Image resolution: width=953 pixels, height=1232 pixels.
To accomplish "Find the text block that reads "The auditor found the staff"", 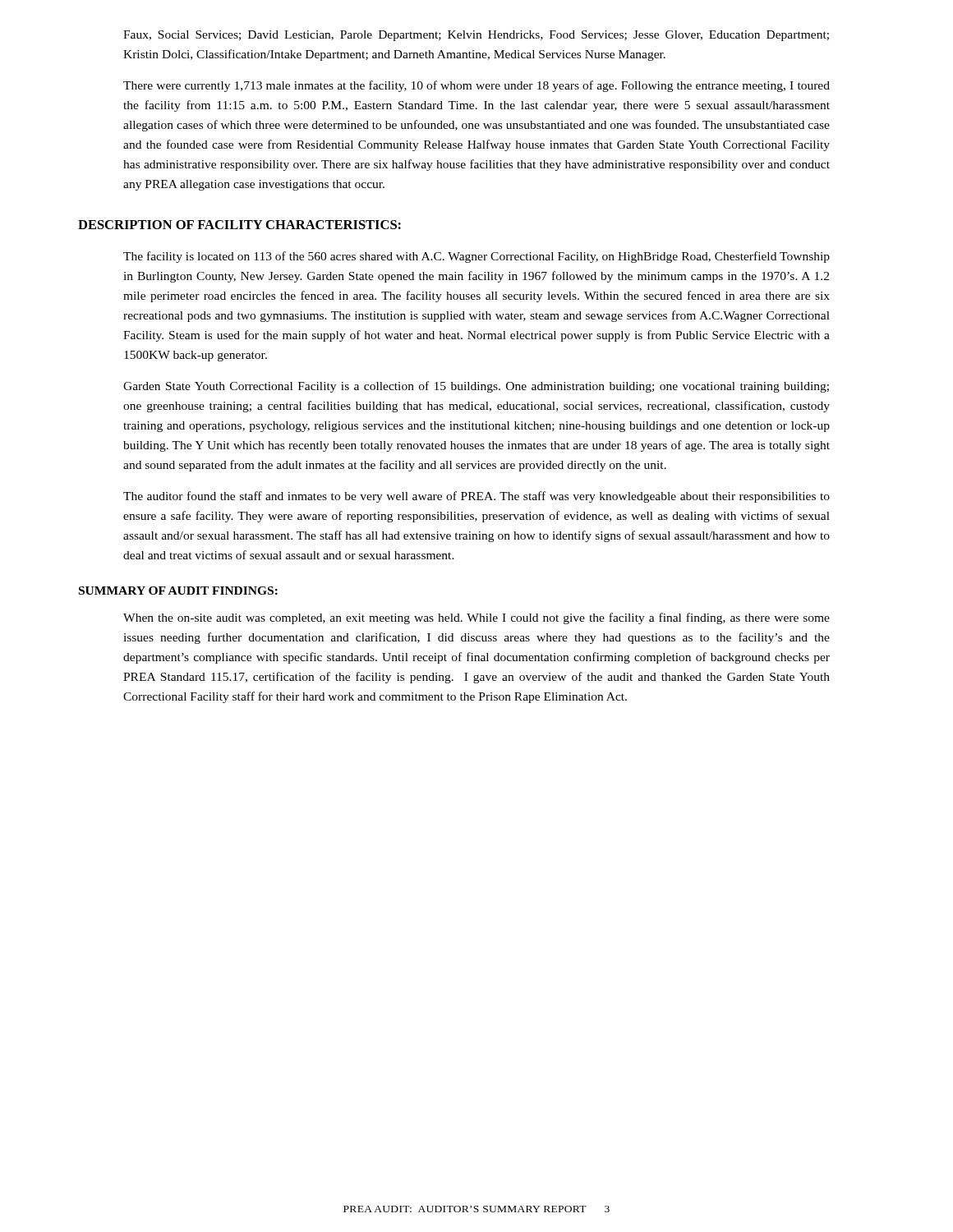I will [476, 526].
